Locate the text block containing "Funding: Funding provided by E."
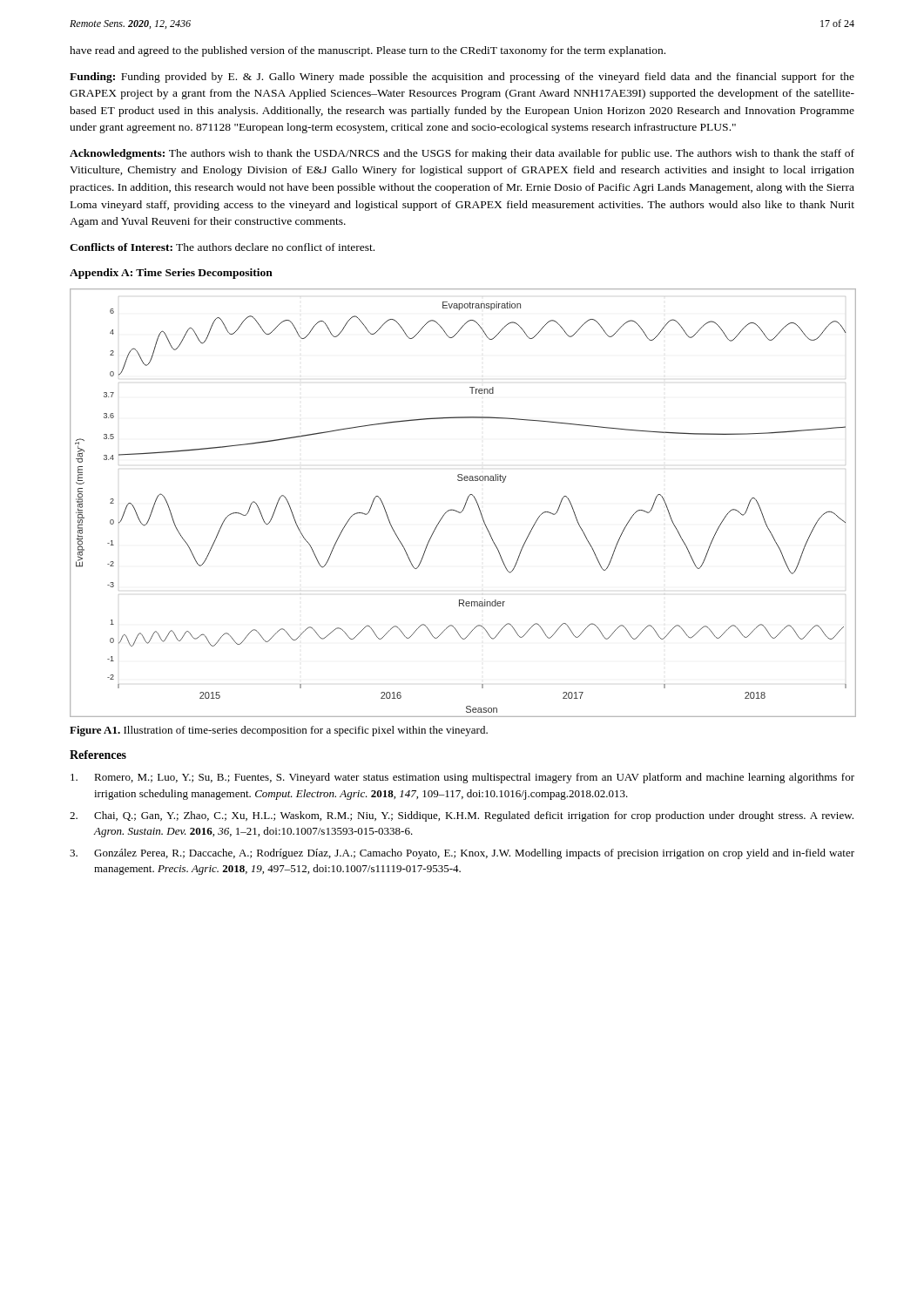Viewport: 924px width, 1307px height. 462,102
